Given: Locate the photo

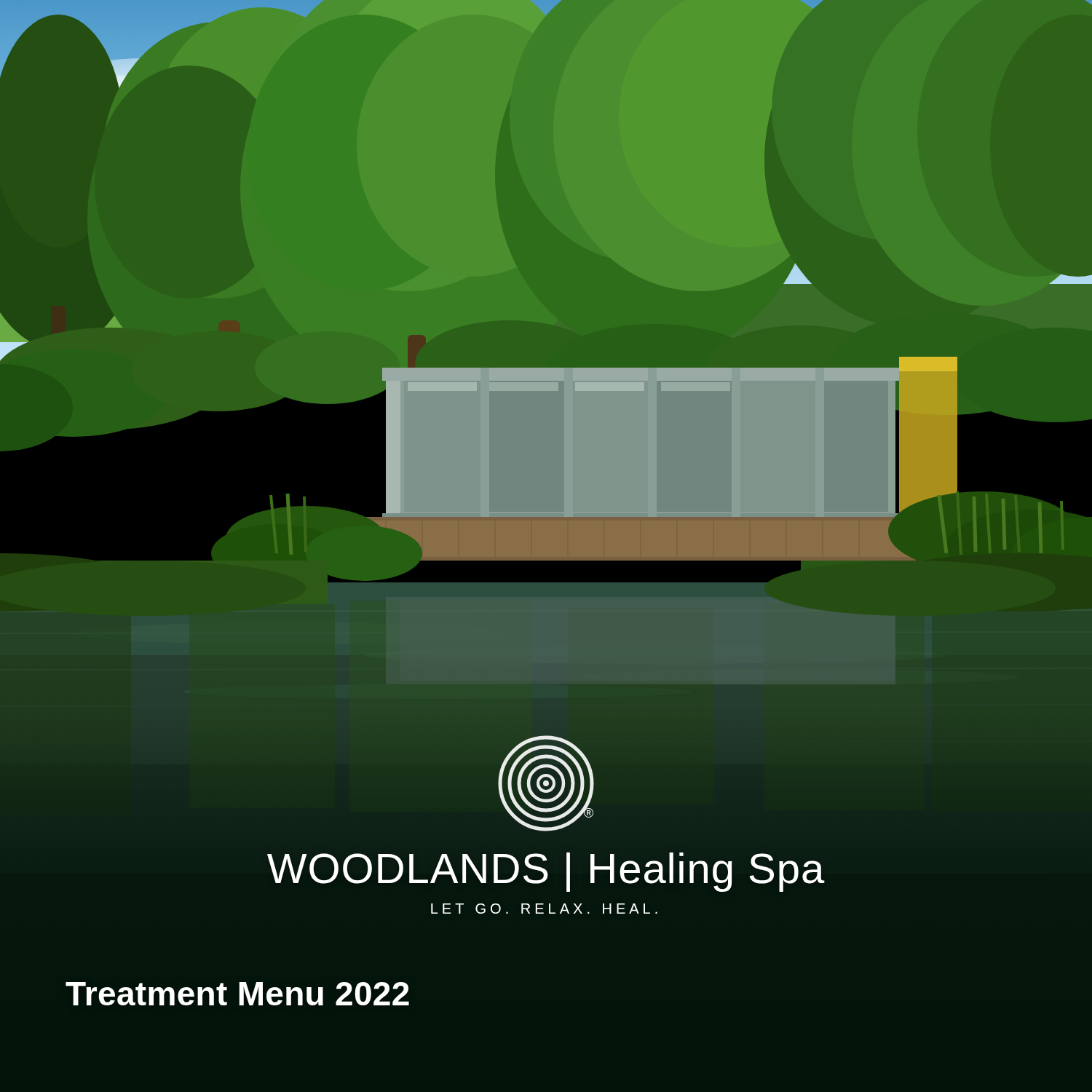Looking at the screenshot, I should click(546, 546).
